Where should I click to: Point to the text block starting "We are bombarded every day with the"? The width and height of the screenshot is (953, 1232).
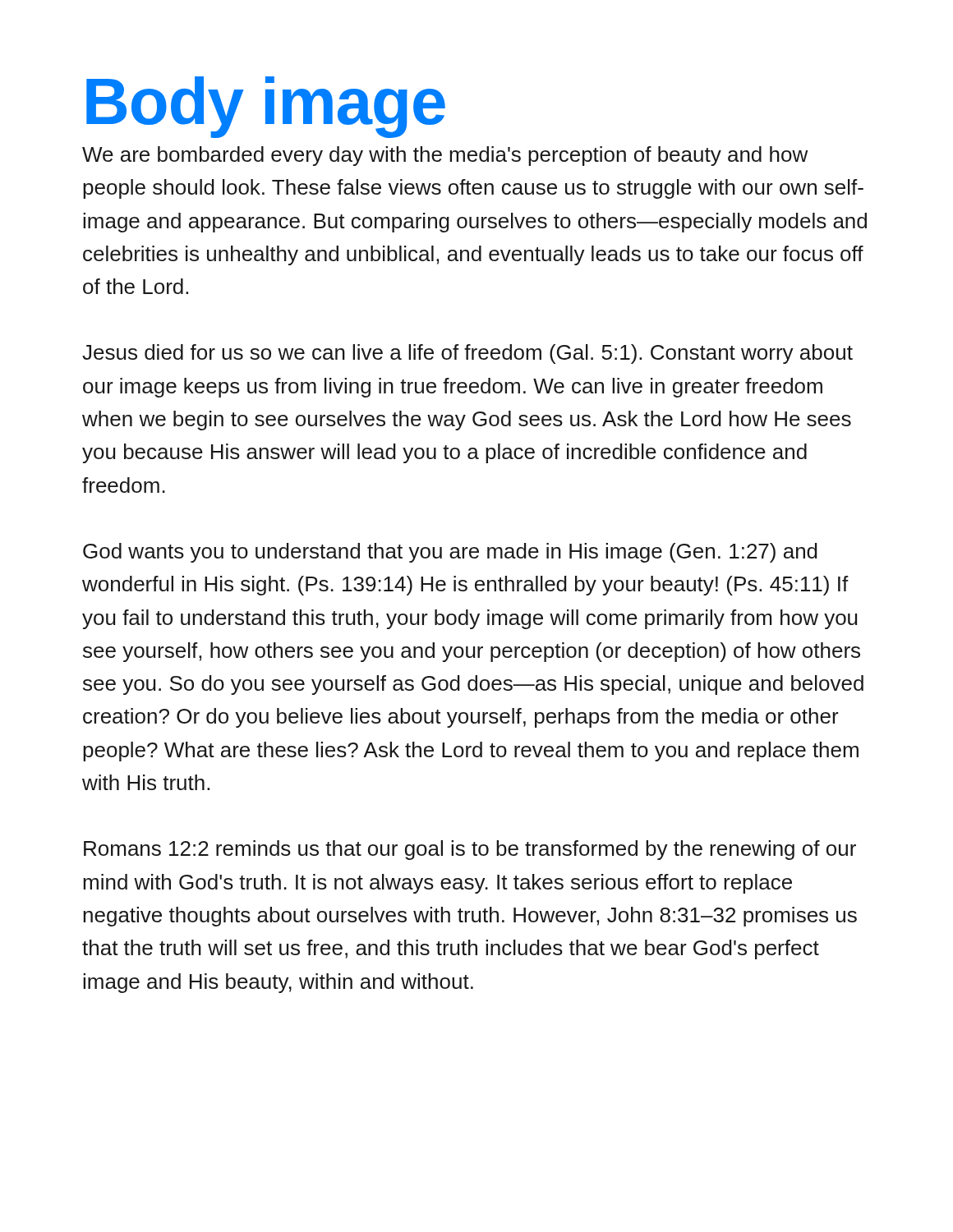tap(475, 221)
